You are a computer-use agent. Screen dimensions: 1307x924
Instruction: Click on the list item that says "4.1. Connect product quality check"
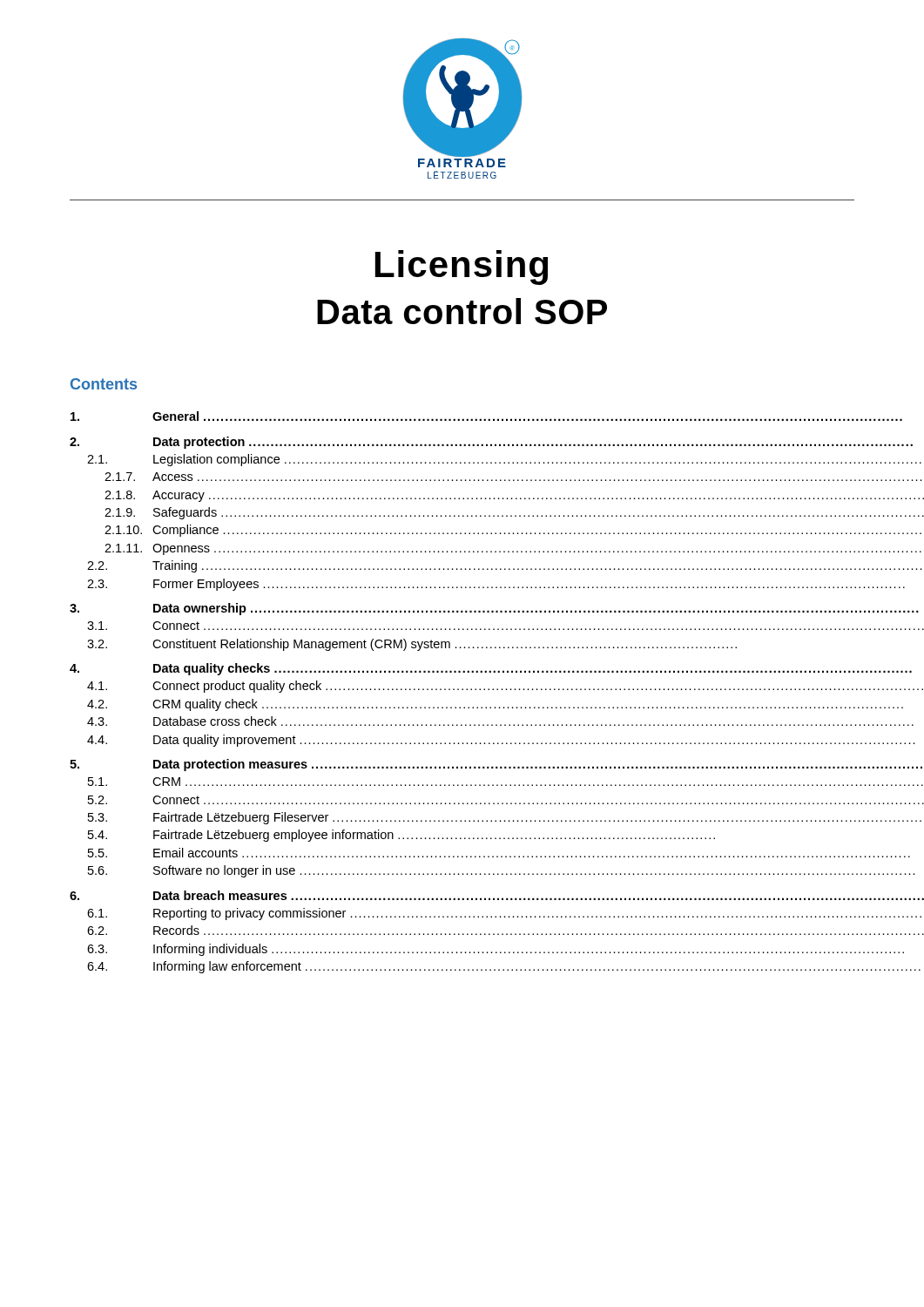pyautogui.click(x=497, y=686)
